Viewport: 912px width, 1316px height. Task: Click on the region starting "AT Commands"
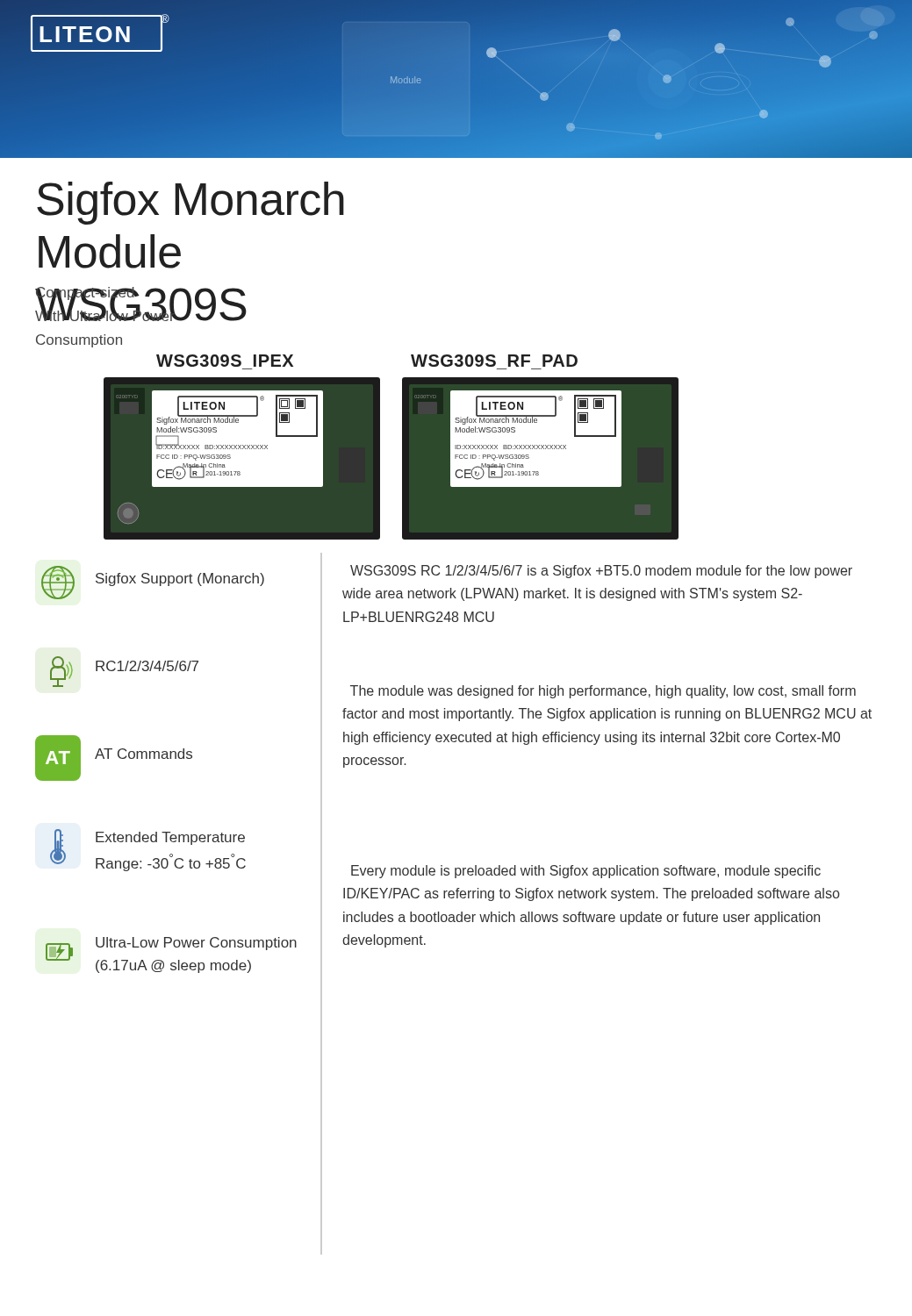tap(144, 754)
